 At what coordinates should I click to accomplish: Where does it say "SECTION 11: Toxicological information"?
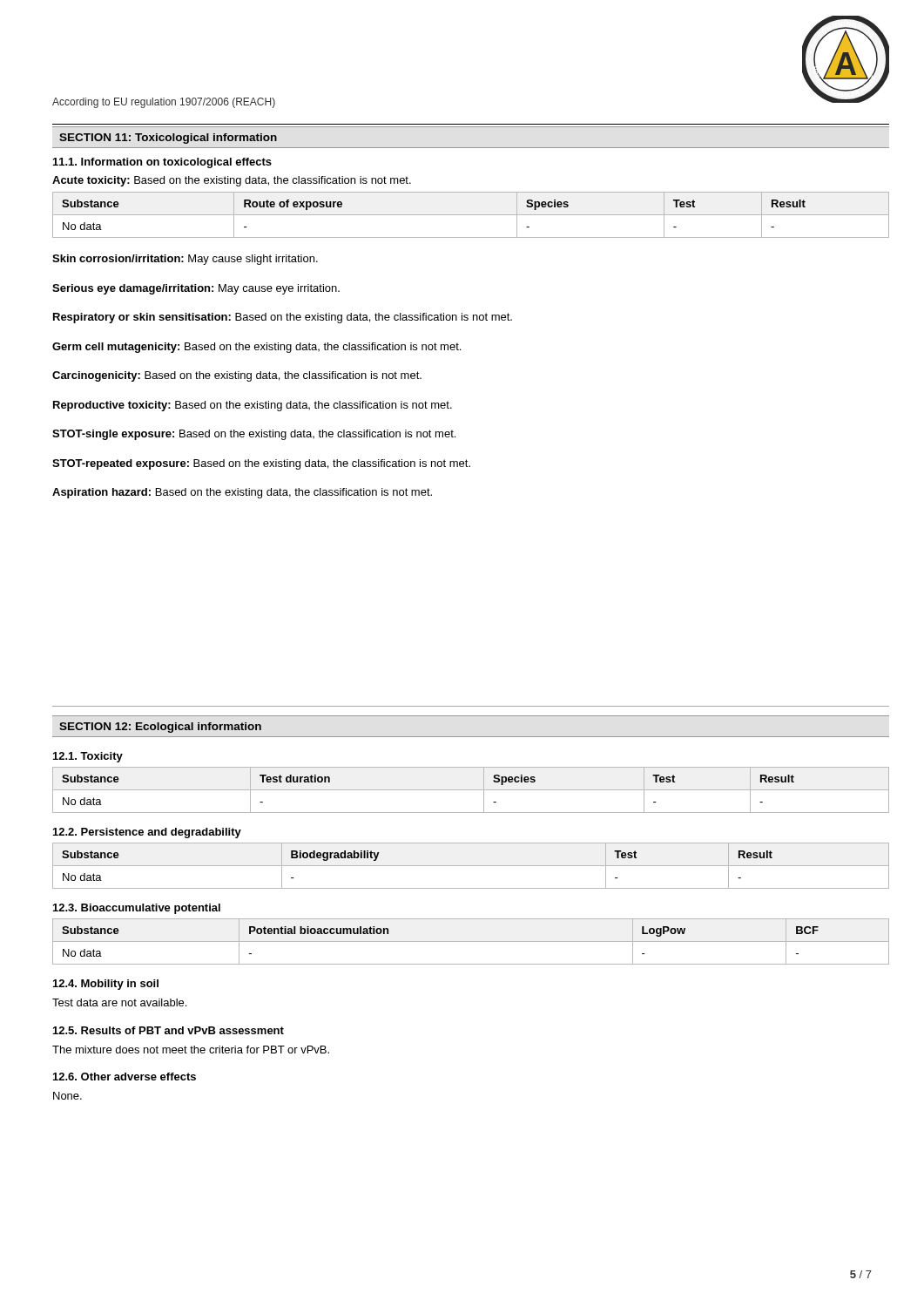[168, 137]
